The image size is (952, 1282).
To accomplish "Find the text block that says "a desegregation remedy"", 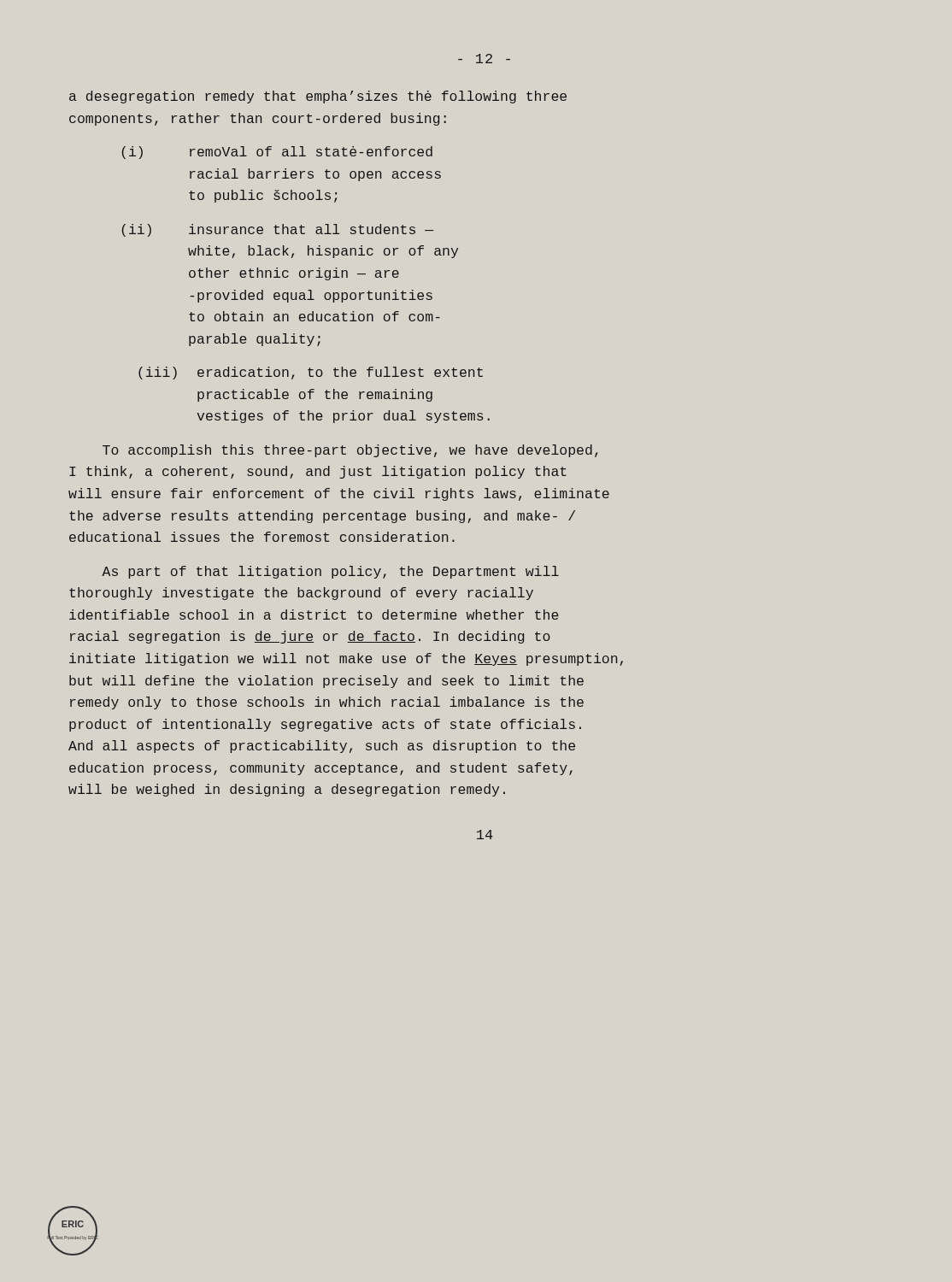I will (318, 108).
